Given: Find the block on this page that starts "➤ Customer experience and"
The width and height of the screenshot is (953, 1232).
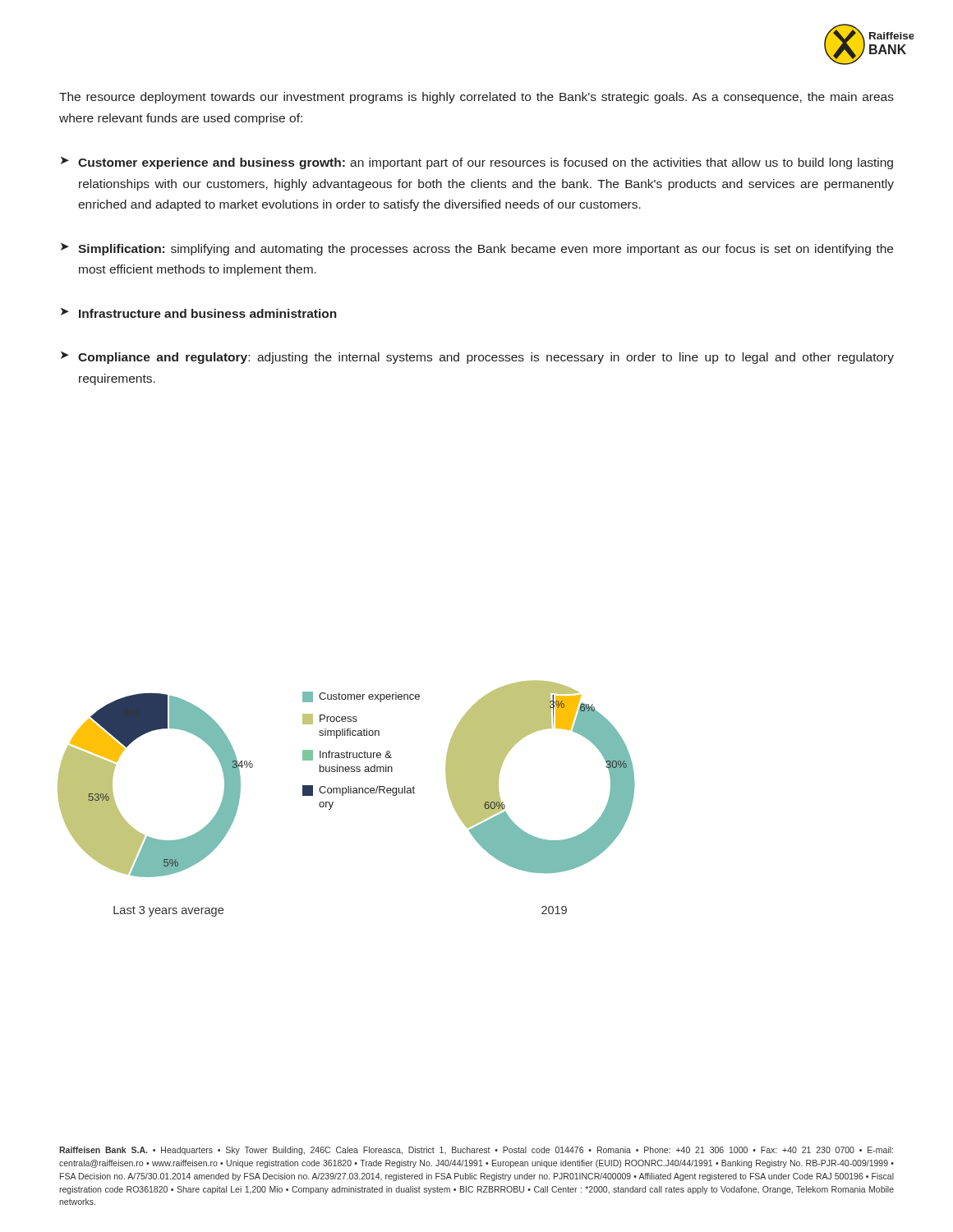Looking at the screenshot, I should point(476,183).
